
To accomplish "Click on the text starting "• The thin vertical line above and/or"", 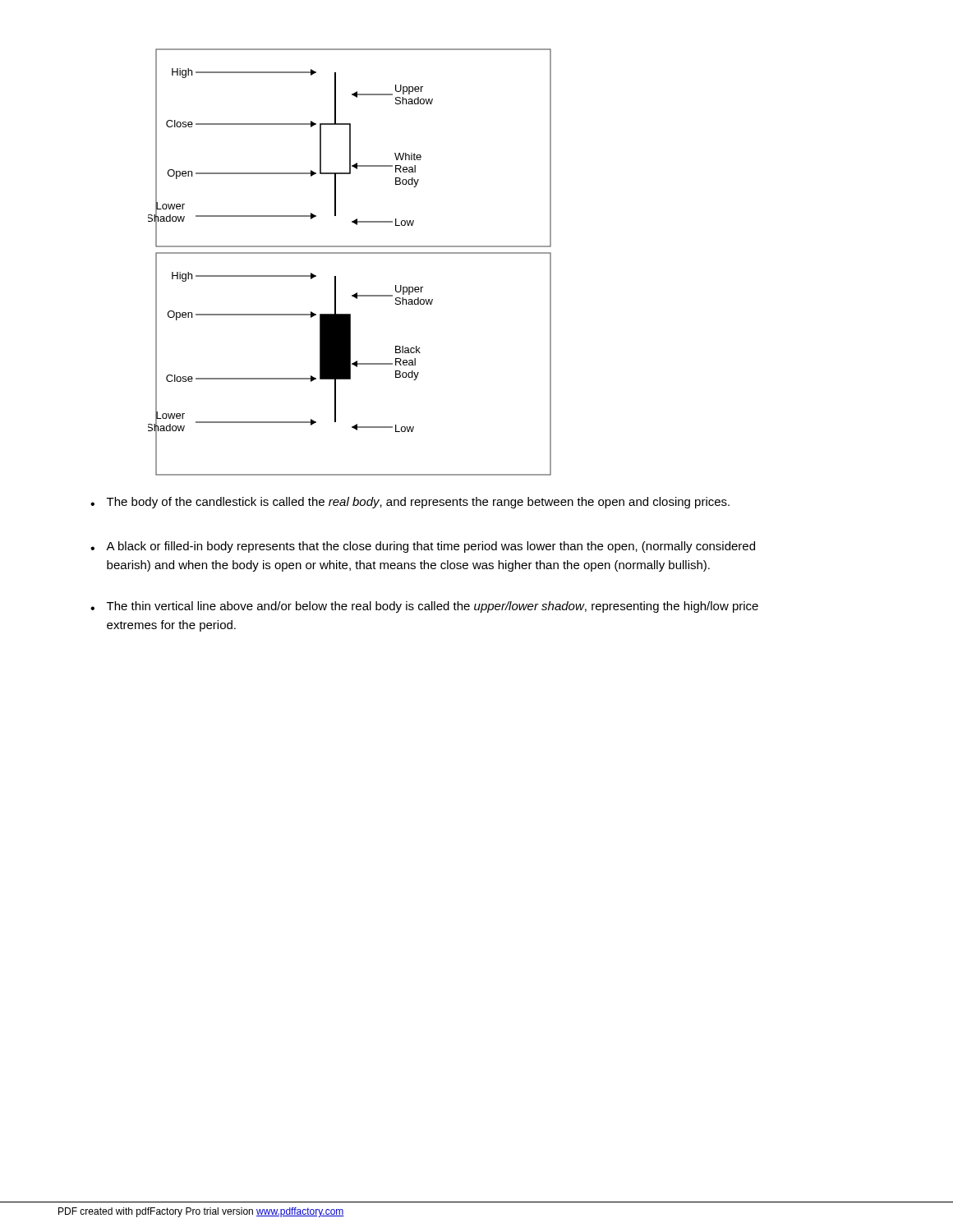I will click(x=427, y=616).
